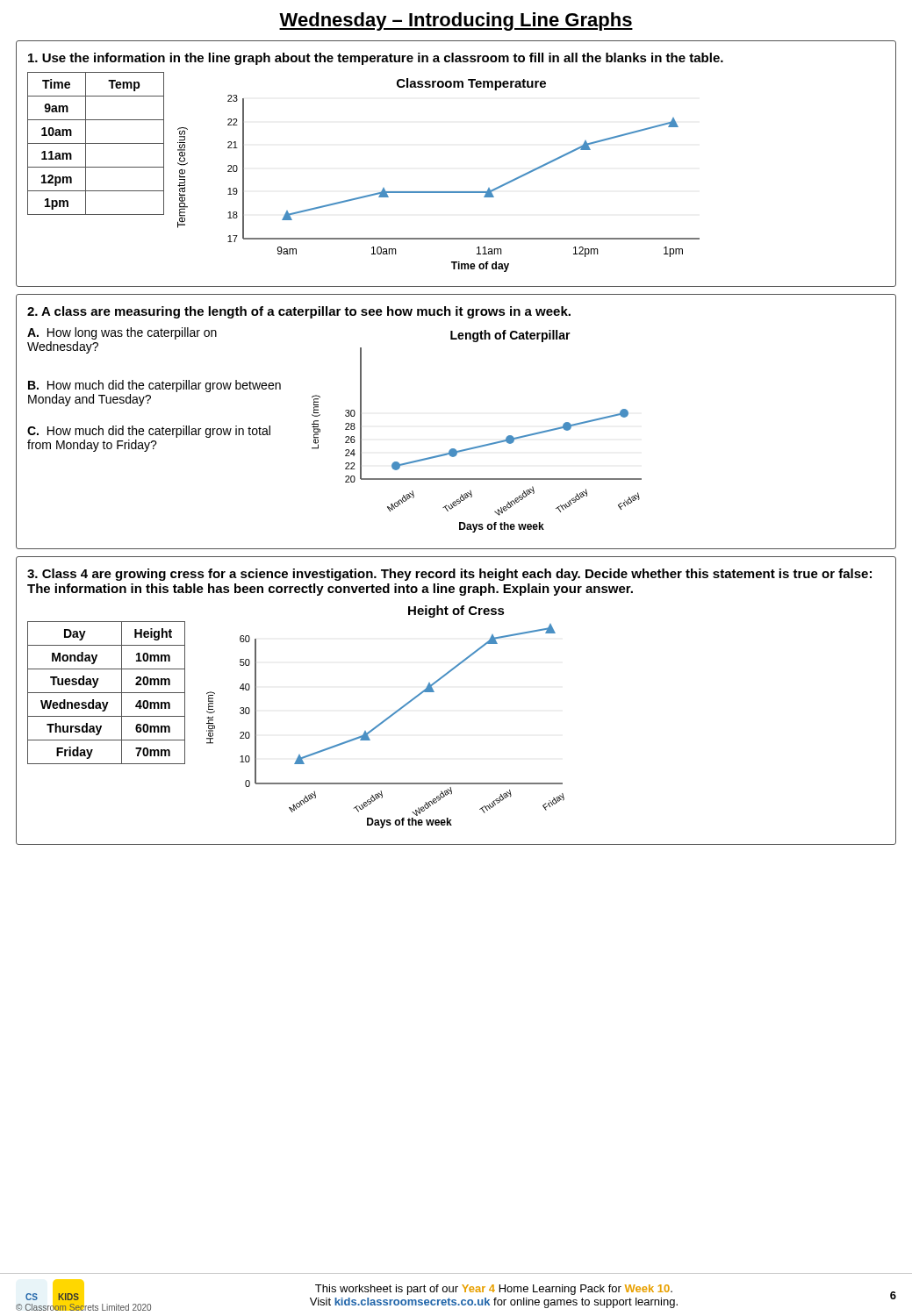Find the table that mentions "Temp"
The height and width of the screenshot is (1316, 912).
click(x=95, y=143)
